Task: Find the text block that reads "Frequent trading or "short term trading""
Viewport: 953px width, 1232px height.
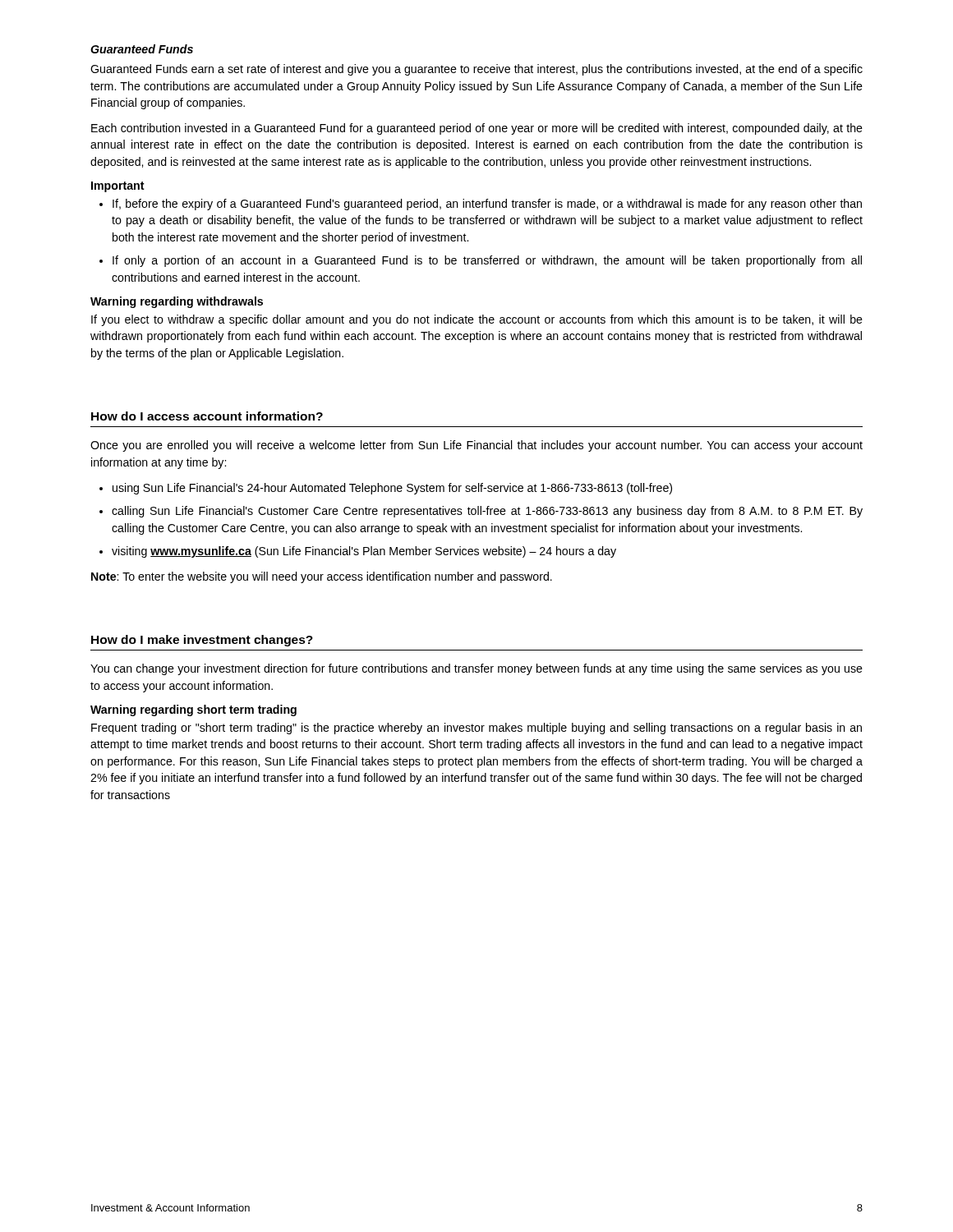Action: (x=476, y=761)
